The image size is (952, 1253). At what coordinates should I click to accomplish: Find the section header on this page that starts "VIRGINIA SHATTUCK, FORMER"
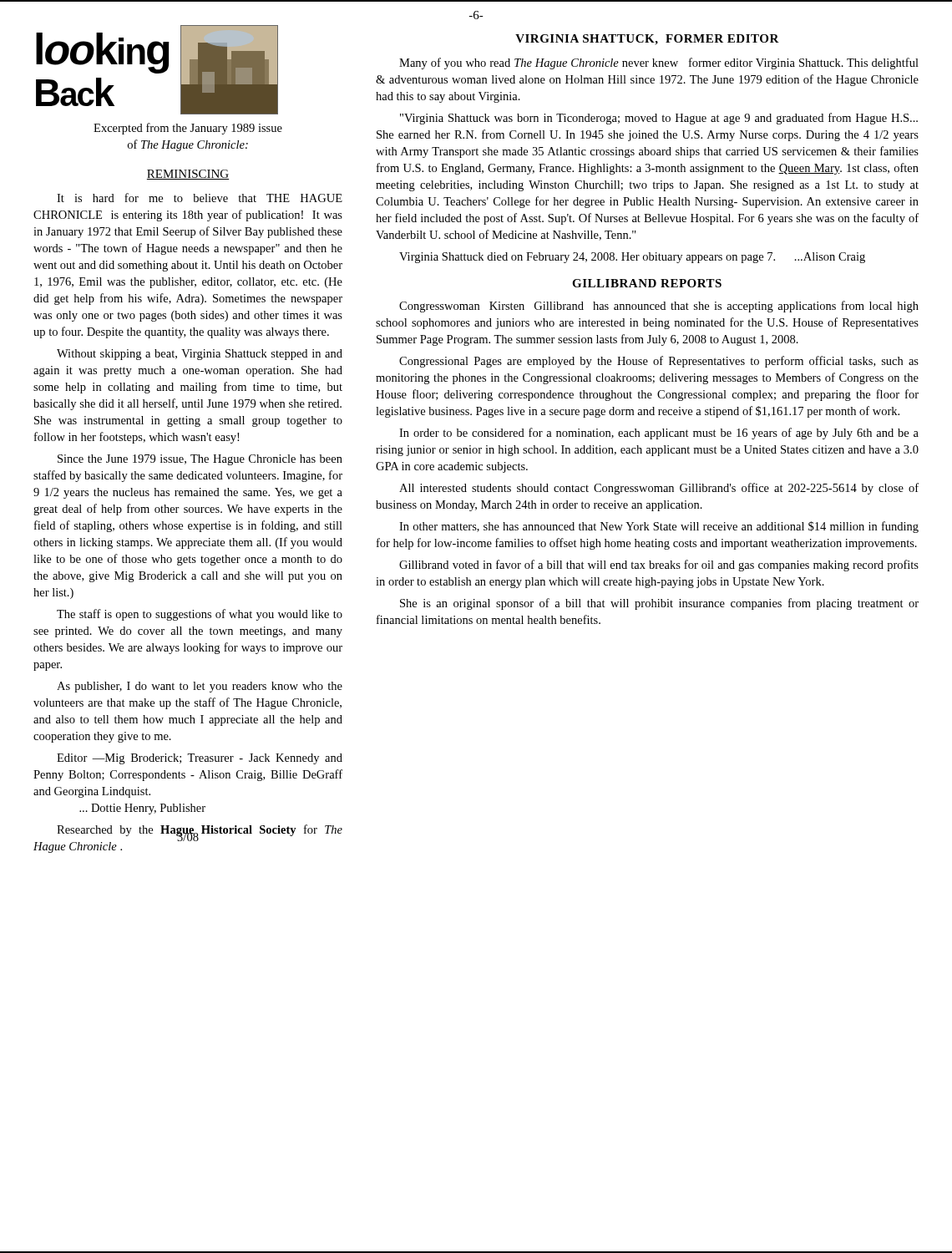point(647,38)
